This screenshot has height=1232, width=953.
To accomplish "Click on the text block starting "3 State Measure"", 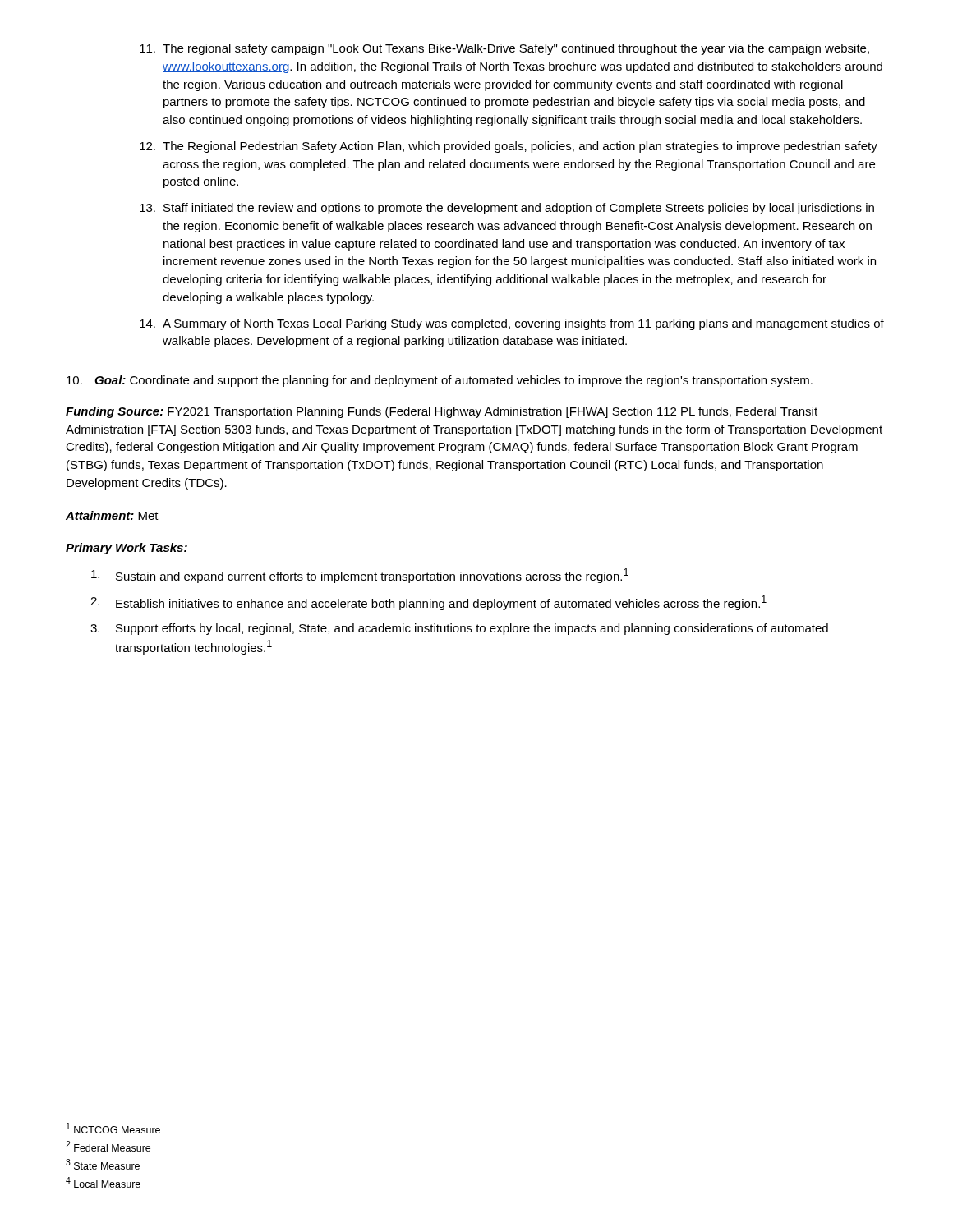I will pos(103,1165).
